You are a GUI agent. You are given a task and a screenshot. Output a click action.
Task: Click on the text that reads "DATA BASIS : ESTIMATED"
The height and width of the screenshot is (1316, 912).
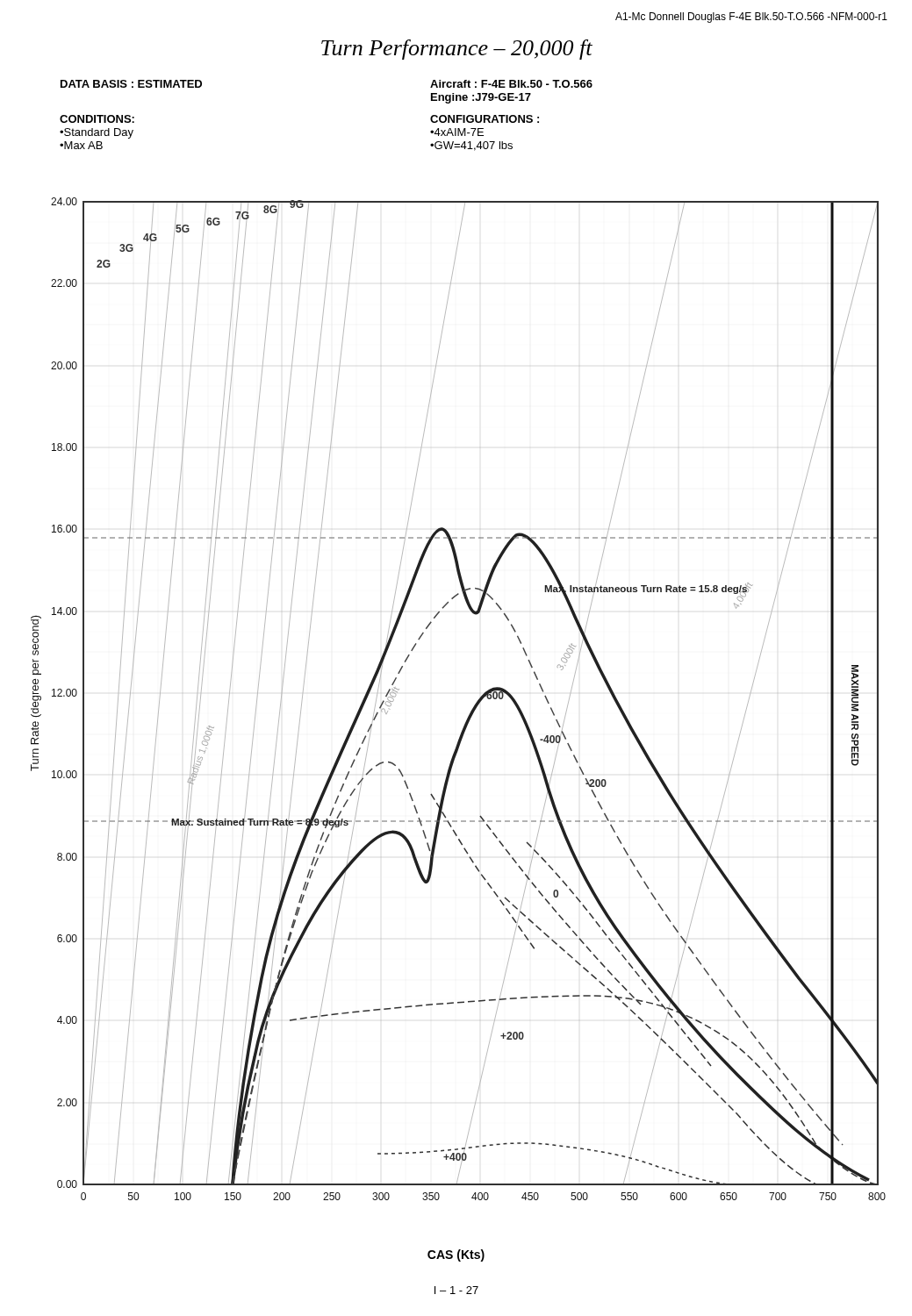point(131,84)
